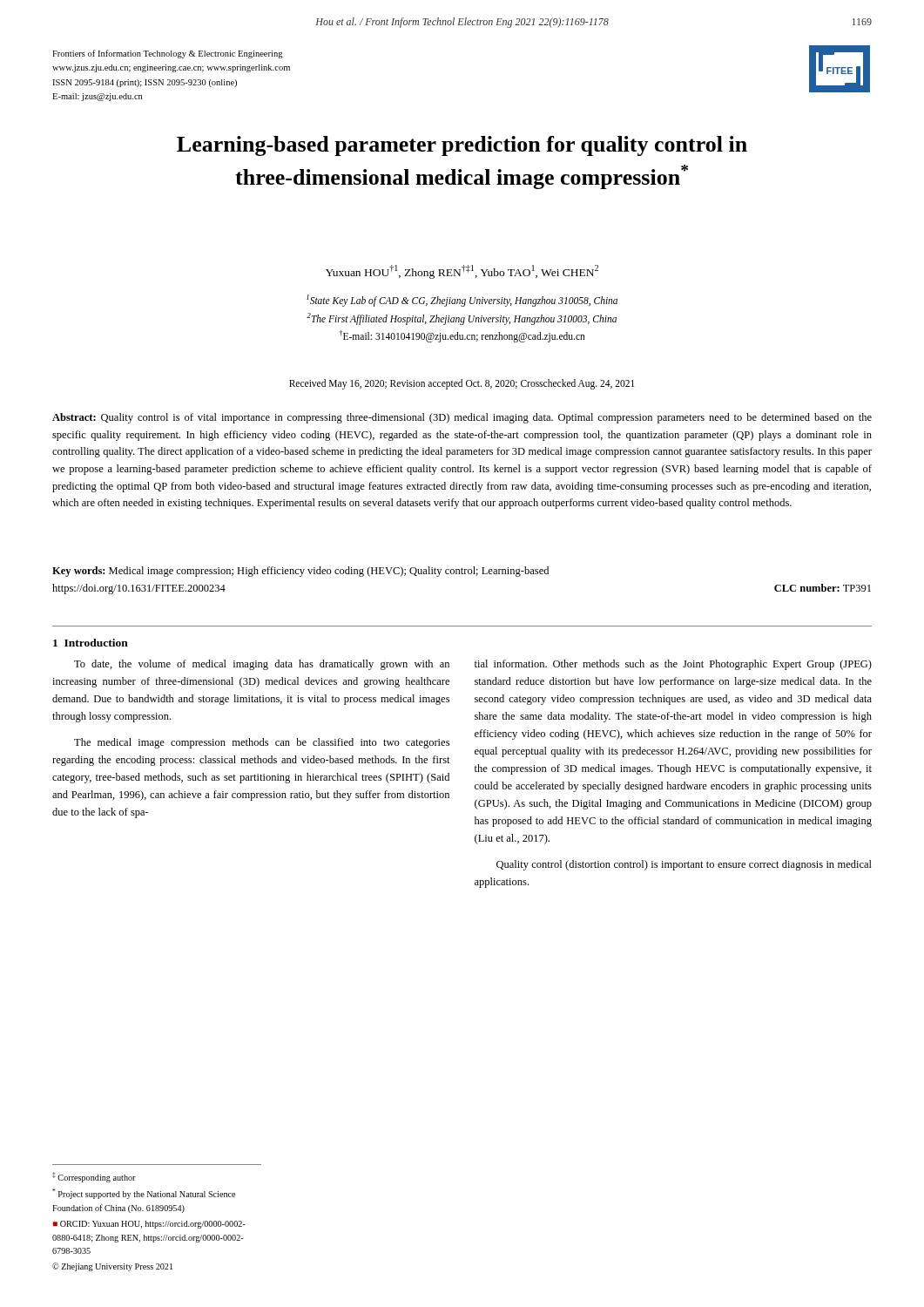Point to the passage starting "Key words: Medical"

[462, 581]
